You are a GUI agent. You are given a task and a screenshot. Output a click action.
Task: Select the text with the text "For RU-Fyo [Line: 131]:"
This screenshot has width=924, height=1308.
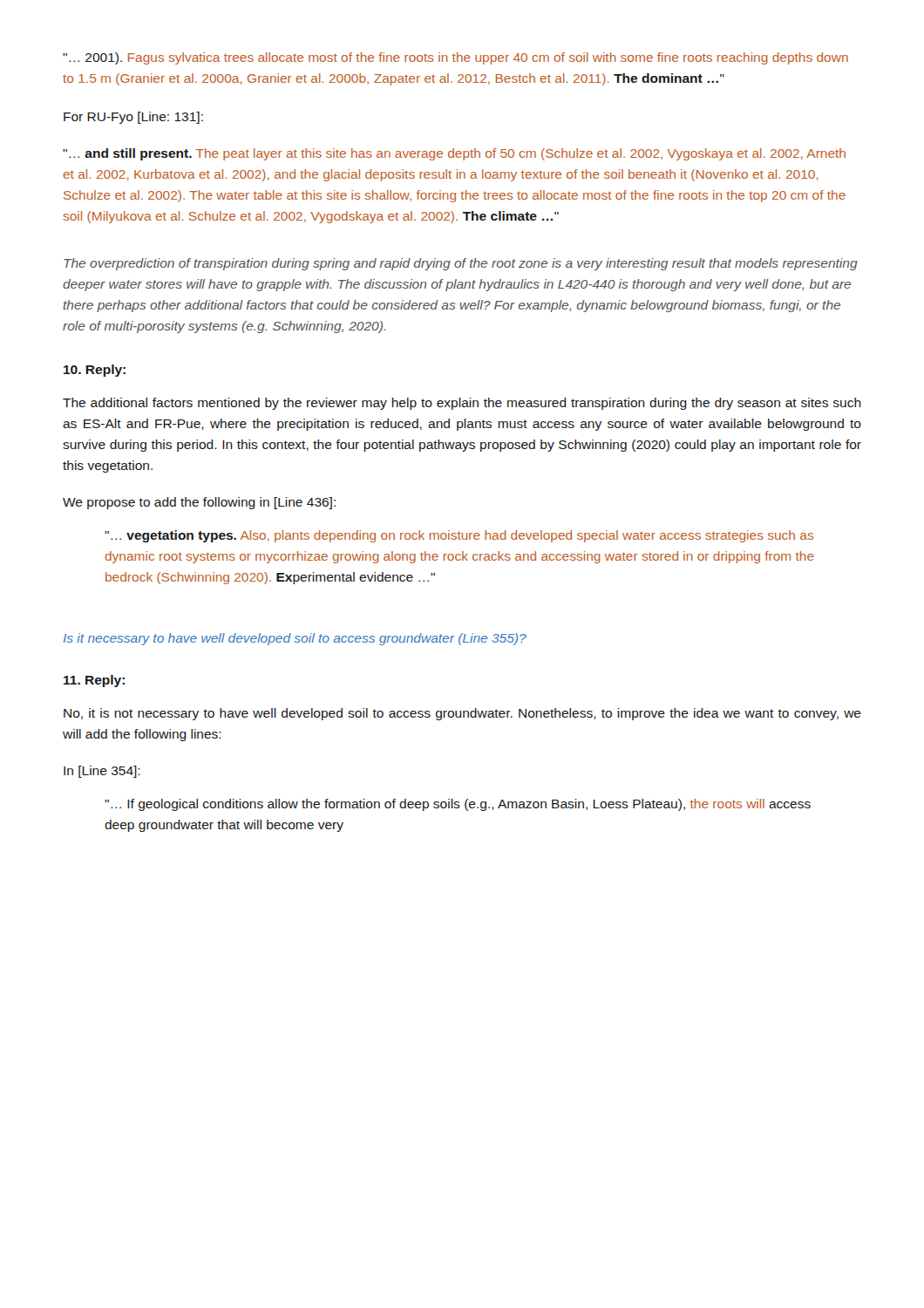coord(133,116)
